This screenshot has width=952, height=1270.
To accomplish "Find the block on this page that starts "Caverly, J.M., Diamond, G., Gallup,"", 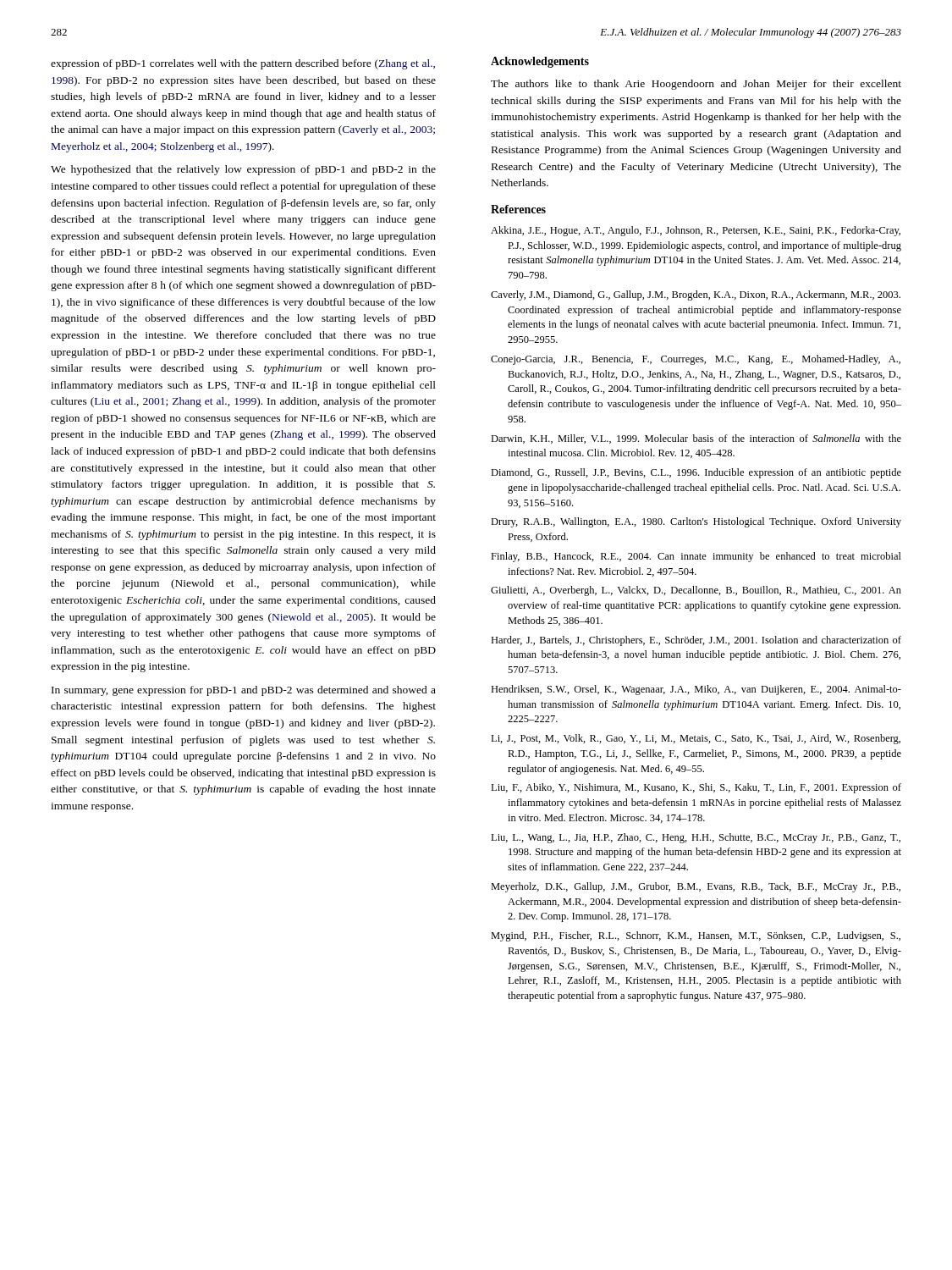I will click(696, 317).
